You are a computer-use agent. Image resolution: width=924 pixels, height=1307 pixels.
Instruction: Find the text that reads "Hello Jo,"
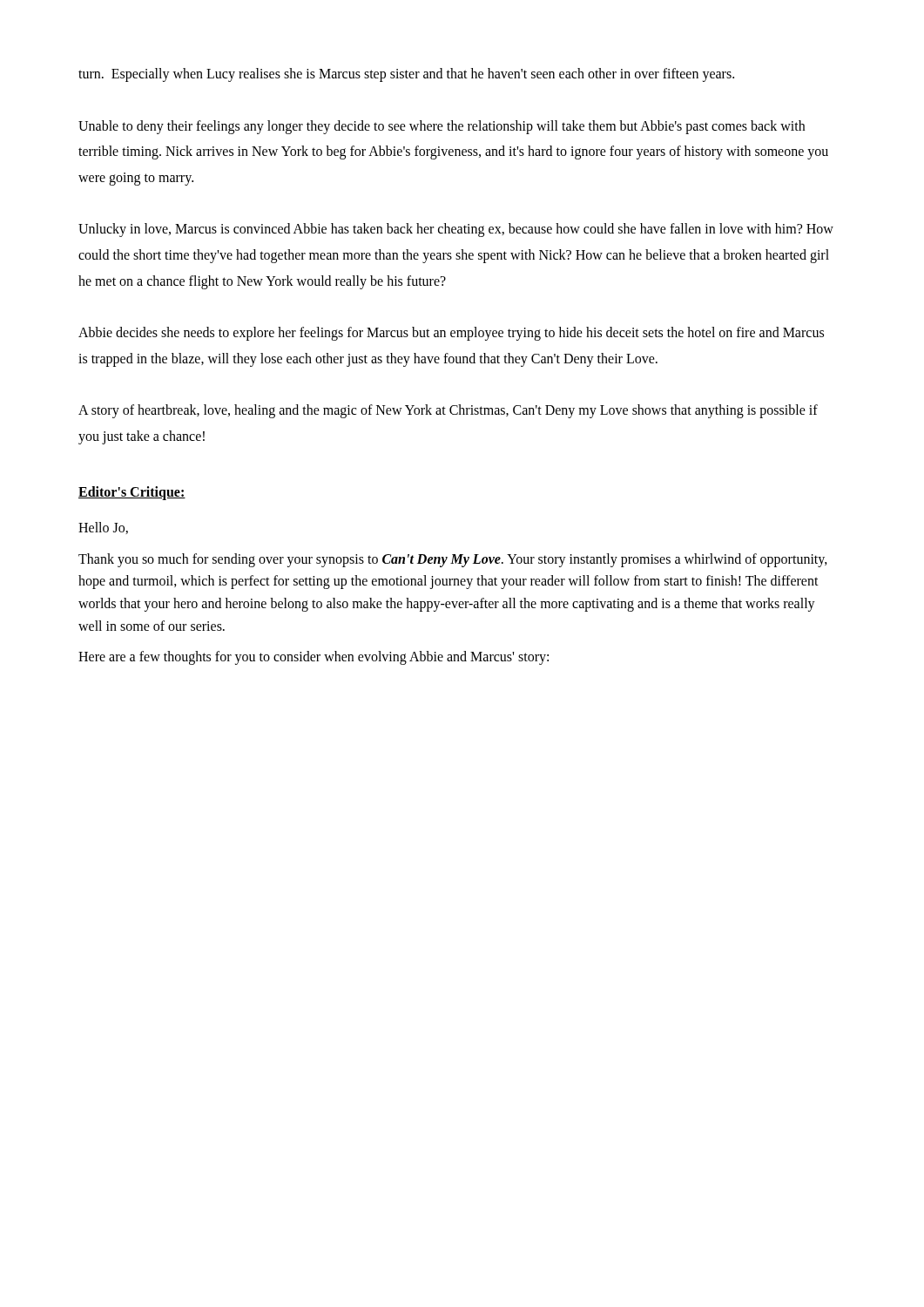104,527
